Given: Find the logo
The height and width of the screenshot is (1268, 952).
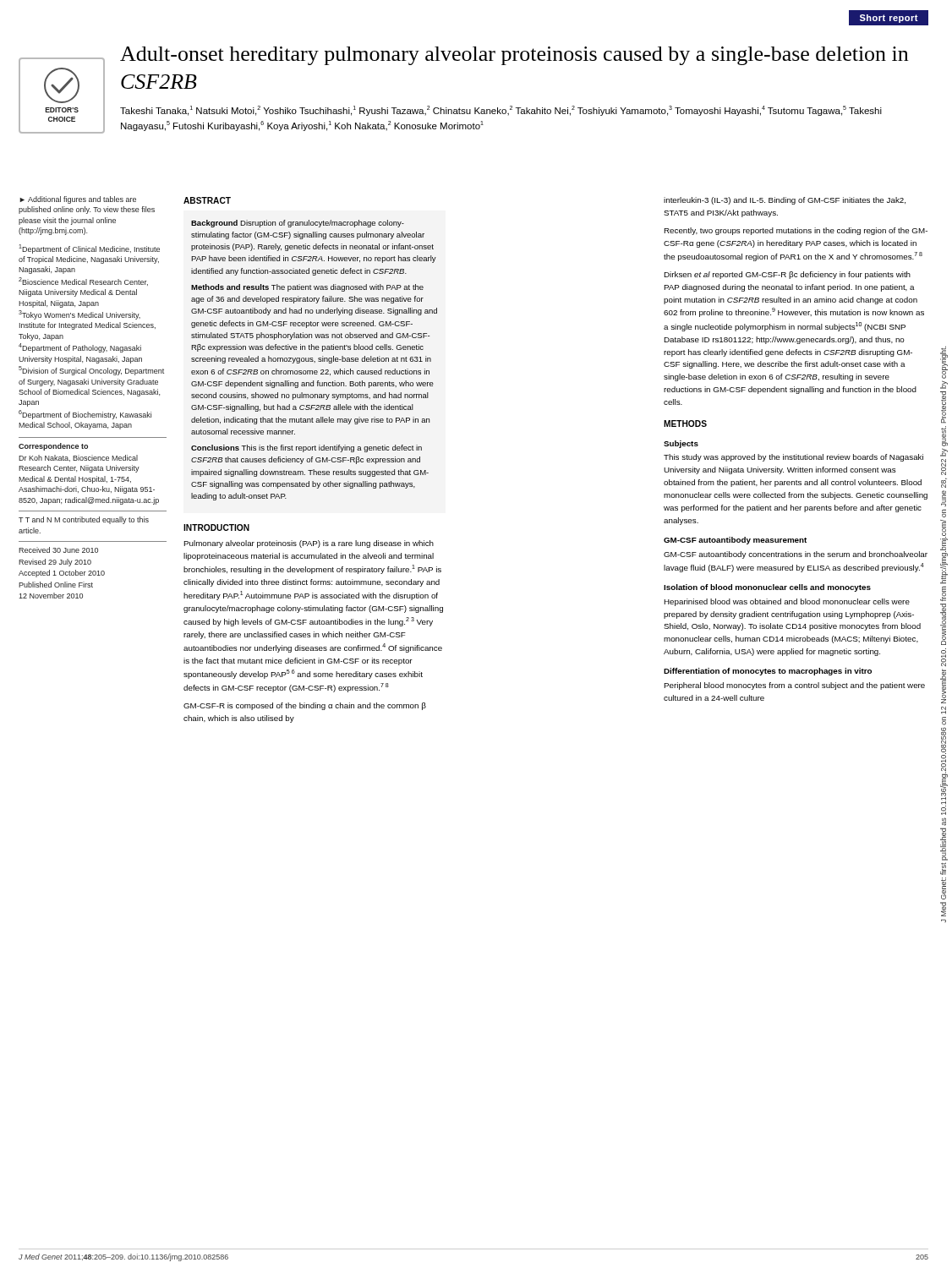Looking at the screenshot, I should (61, 95).
